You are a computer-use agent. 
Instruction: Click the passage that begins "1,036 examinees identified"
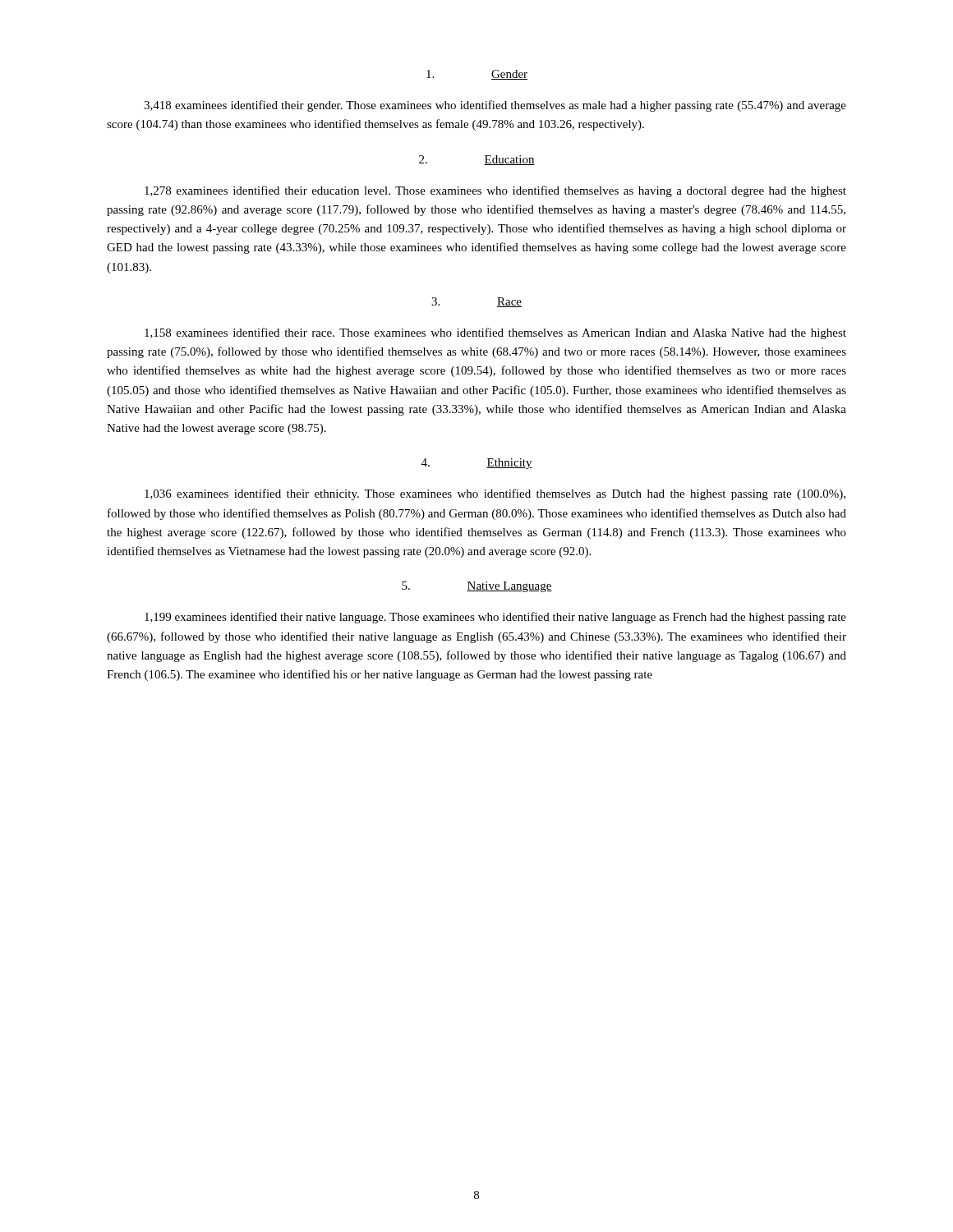pyautogui.click(x=476, y=523)
